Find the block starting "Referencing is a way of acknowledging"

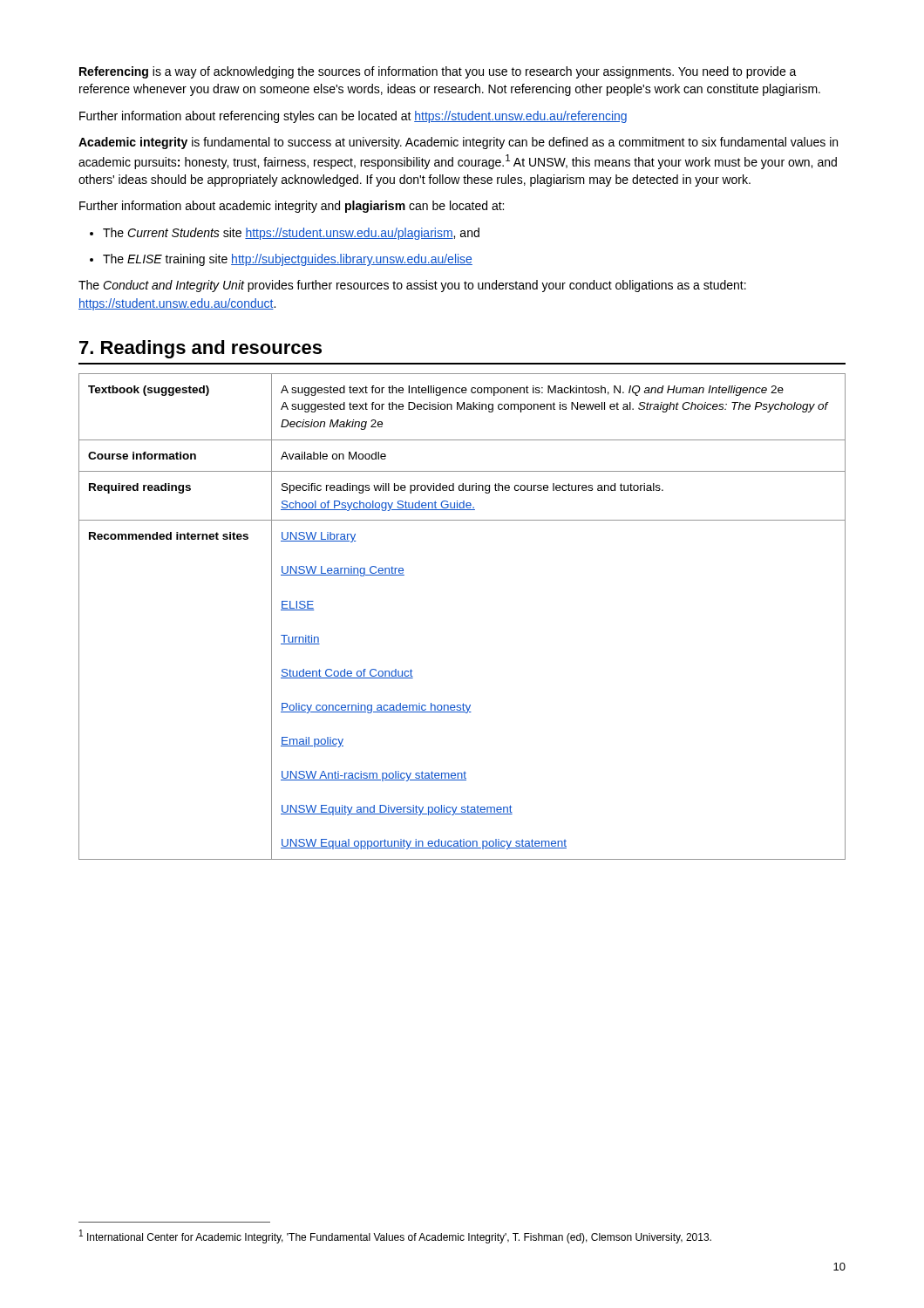click(462, 81)
